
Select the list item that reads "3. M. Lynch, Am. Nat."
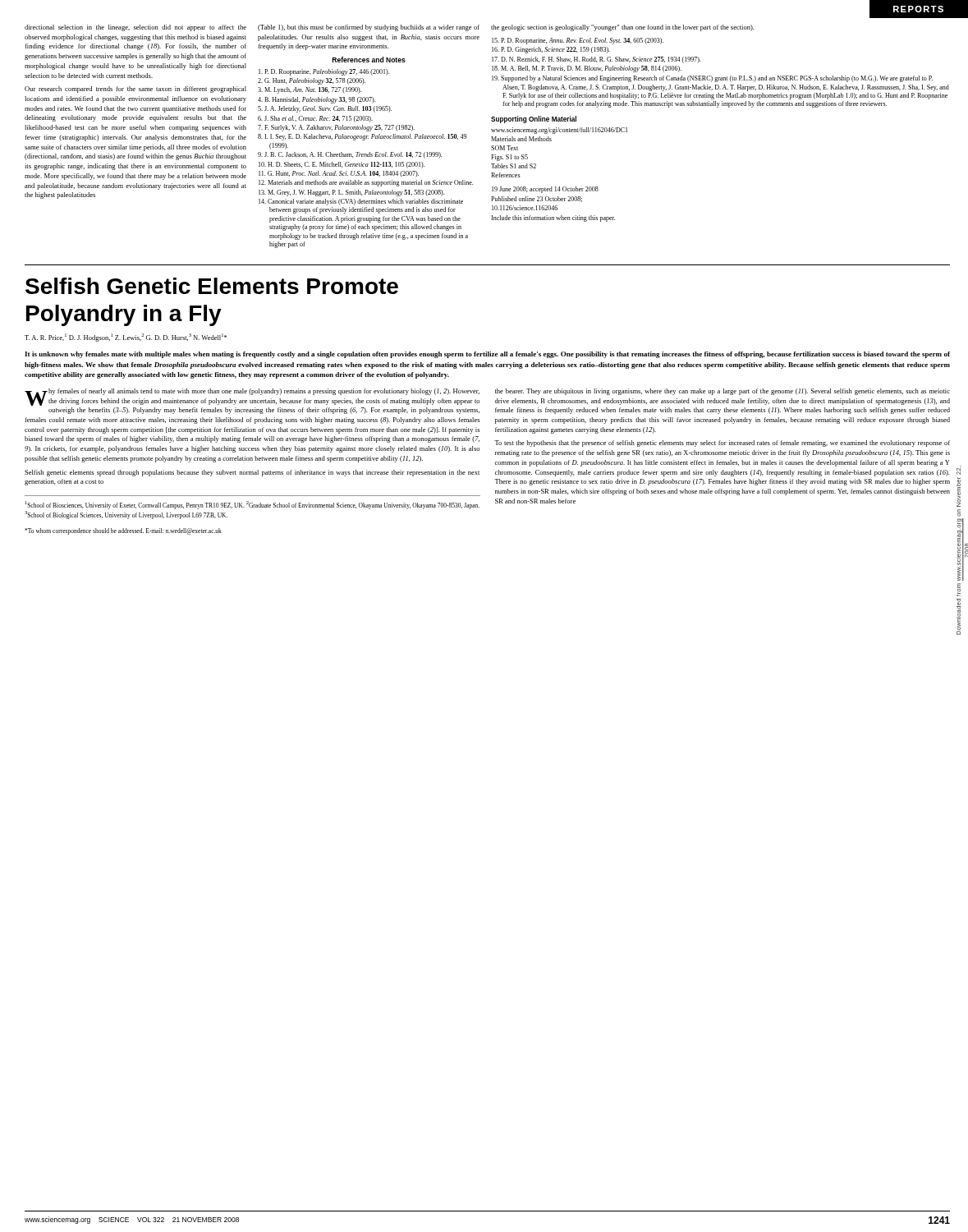pos(310,90)
